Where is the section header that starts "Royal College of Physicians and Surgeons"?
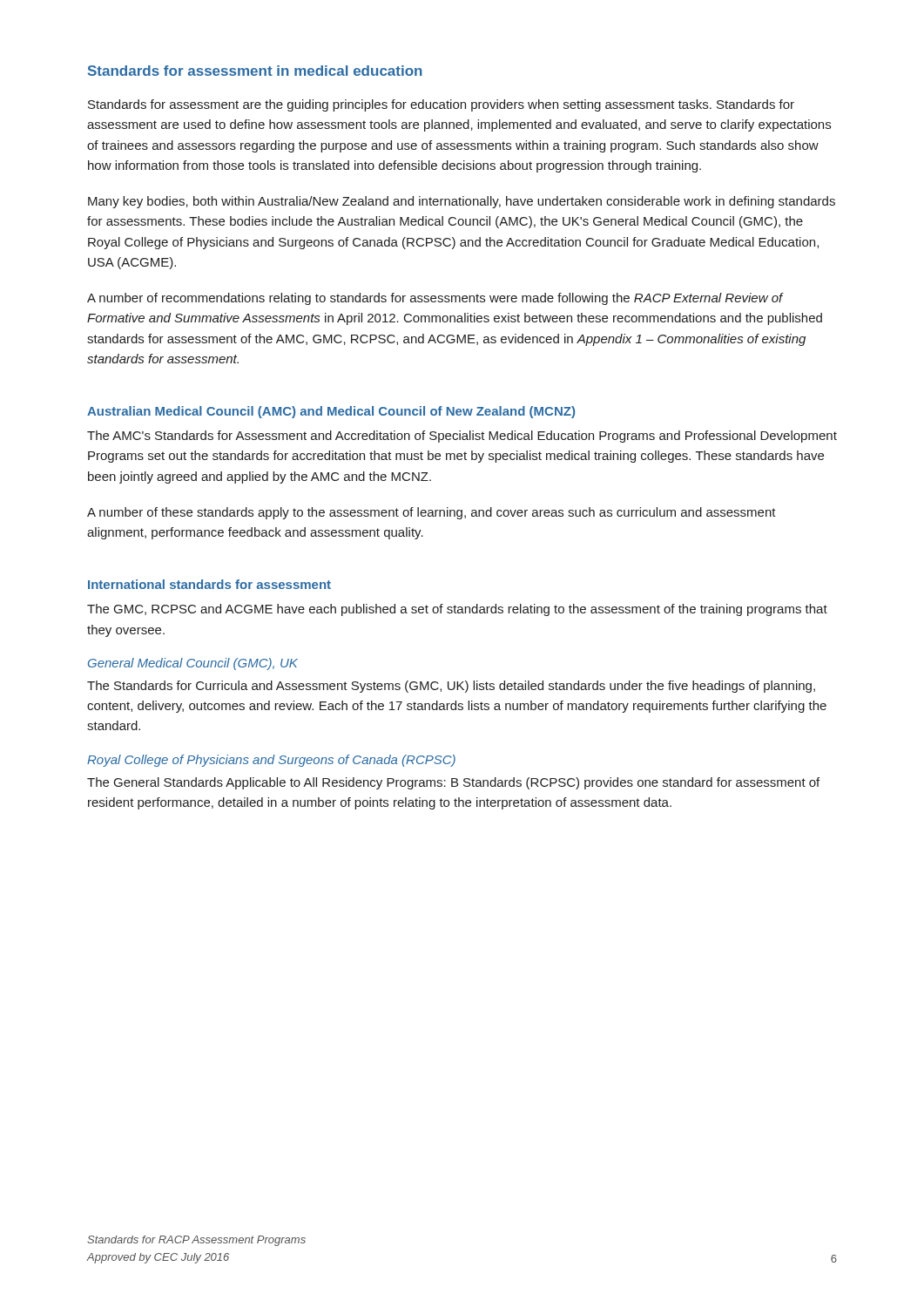 click(x=462, y=759)
